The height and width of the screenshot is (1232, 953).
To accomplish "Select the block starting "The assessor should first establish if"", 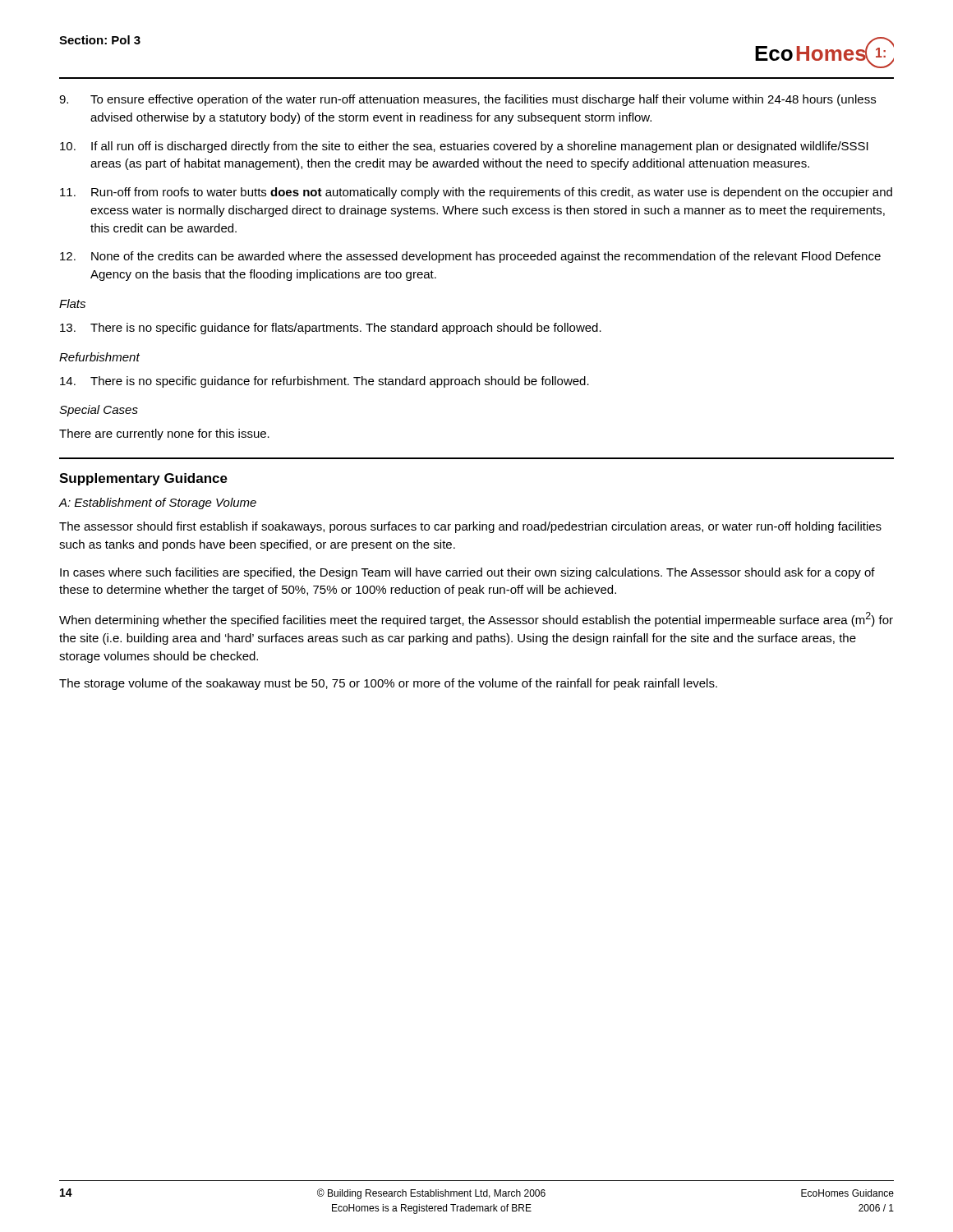I will click(470, 535).
